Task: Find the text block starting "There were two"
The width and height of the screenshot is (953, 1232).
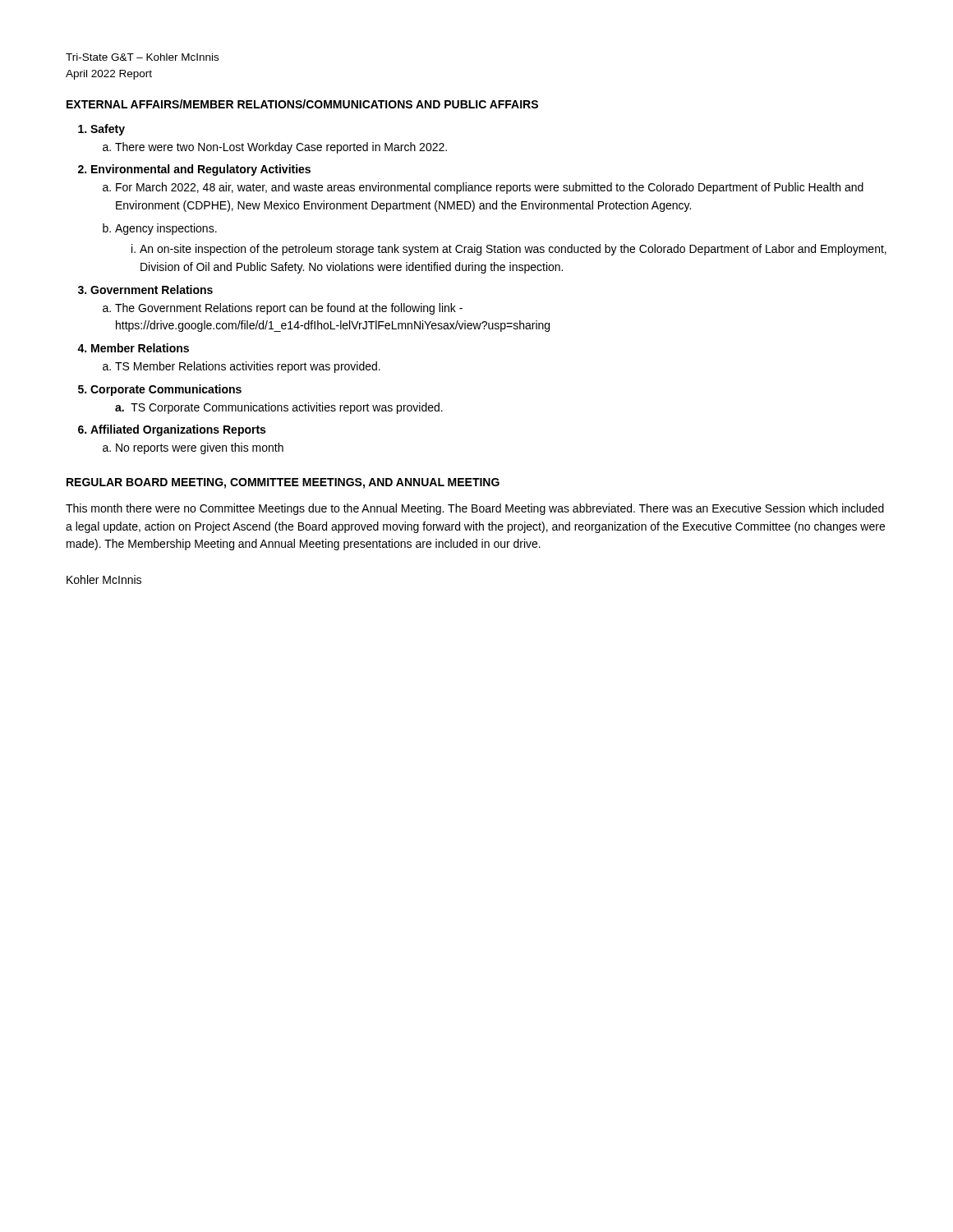Action: pyautogui.click(x=281, y=147)
